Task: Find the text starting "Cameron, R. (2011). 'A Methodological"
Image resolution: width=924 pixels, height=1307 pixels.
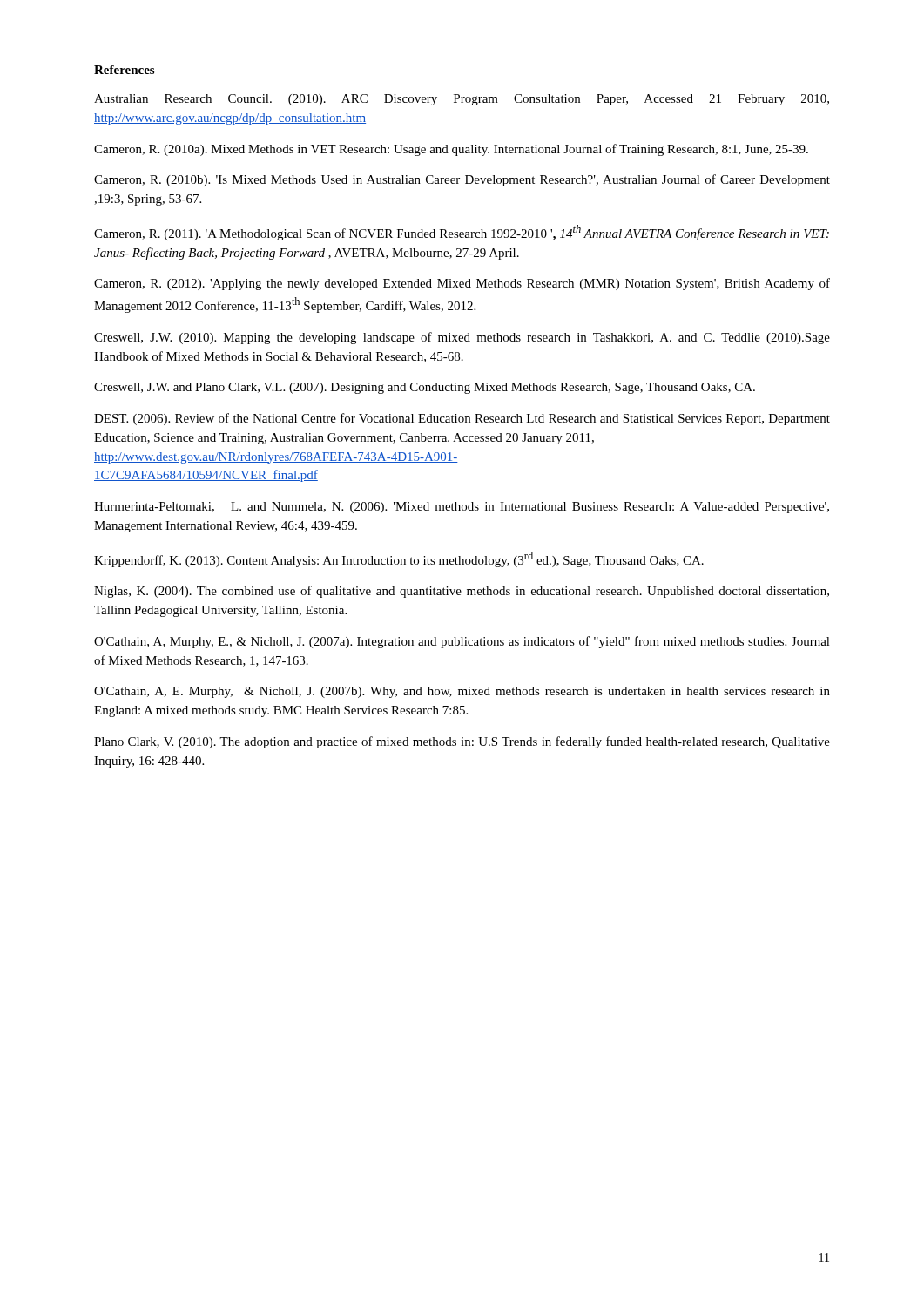Action: coord(462,241)
